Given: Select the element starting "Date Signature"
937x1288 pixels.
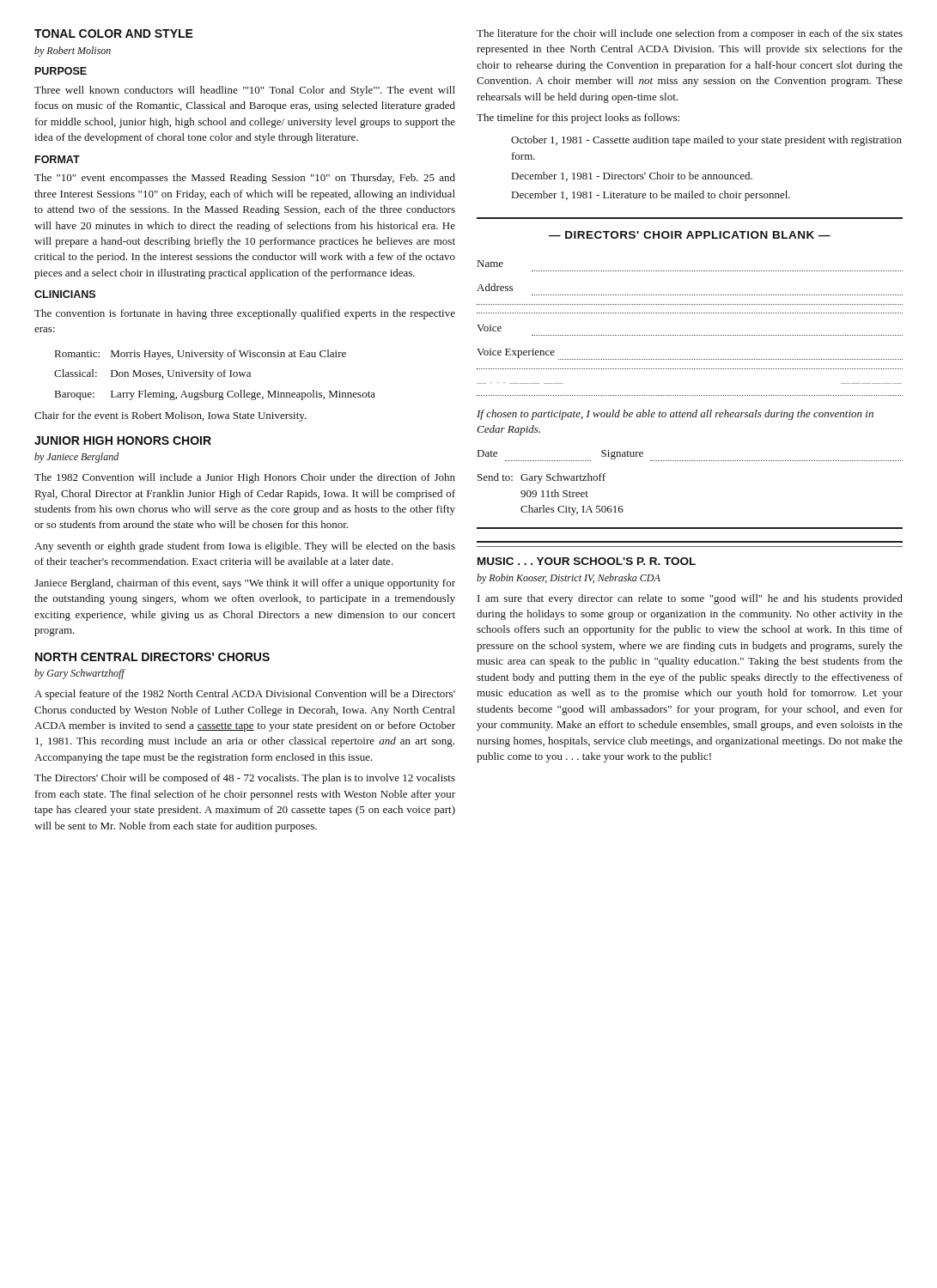Looking at the screenshot, I should tap(690, 454).
